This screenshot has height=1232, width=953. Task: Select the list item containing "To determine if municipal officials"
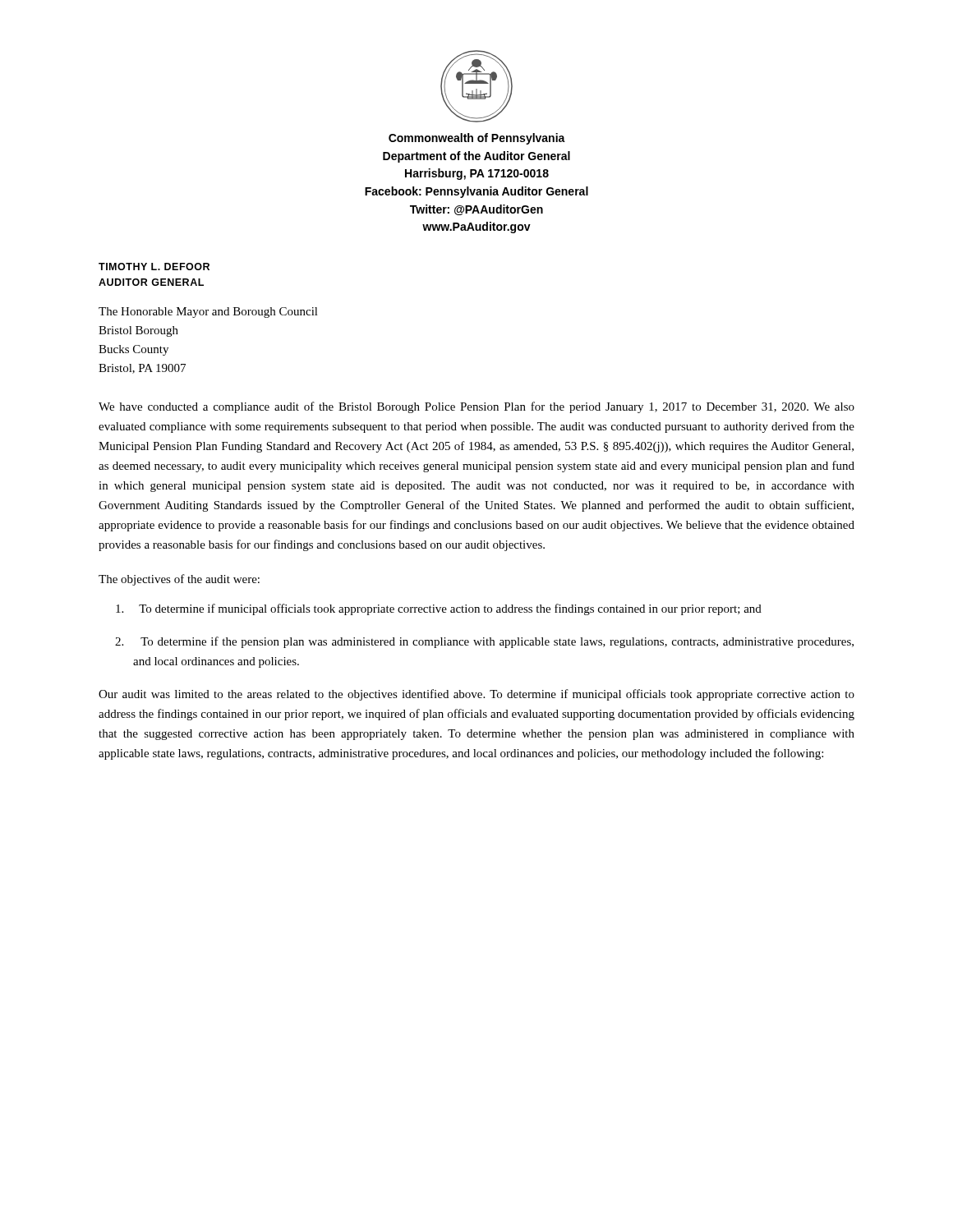pos(438,608)
